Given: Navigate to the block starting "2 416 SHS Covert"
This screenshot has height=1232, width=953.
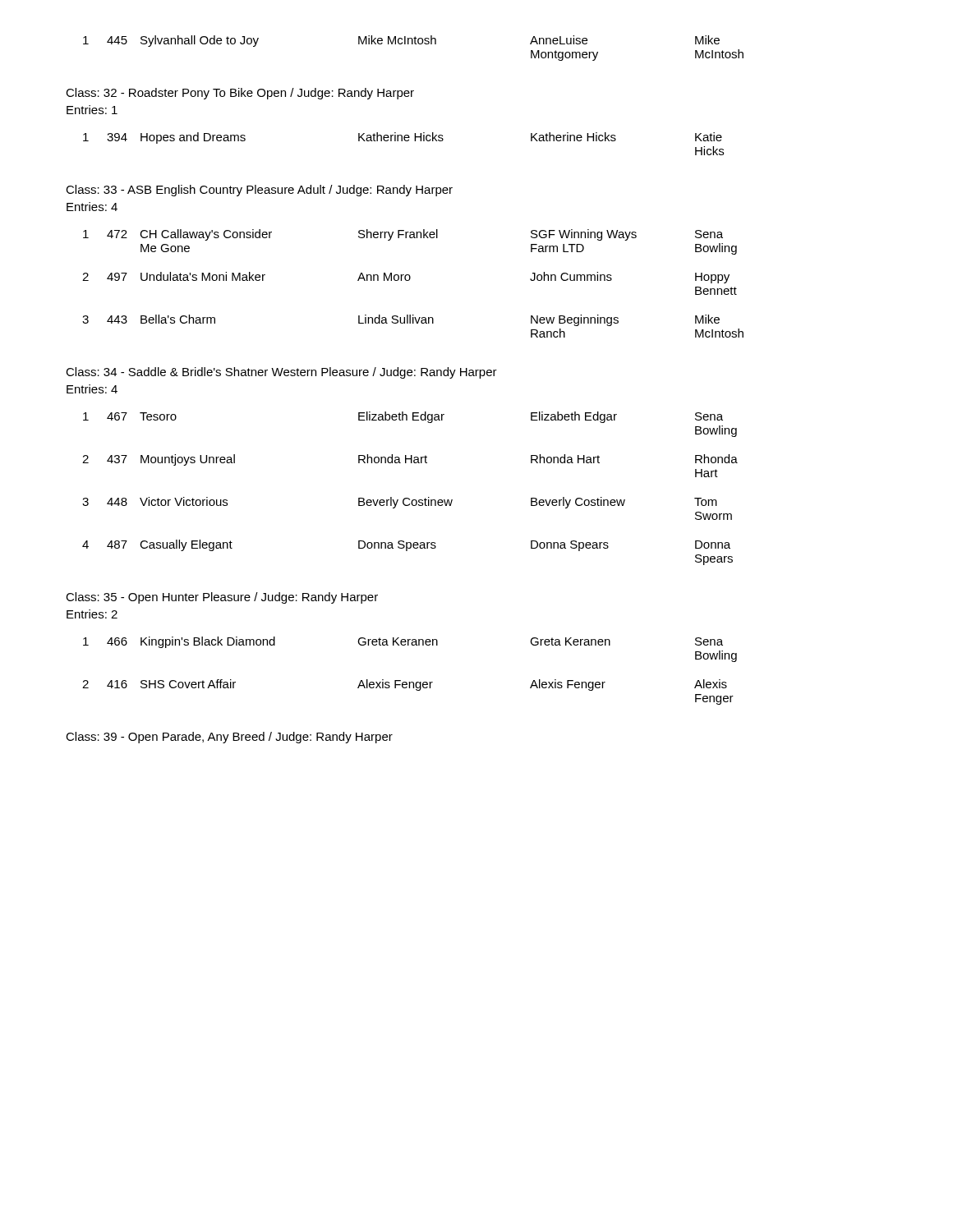Looking at the screenshot, I should (408, 691).
